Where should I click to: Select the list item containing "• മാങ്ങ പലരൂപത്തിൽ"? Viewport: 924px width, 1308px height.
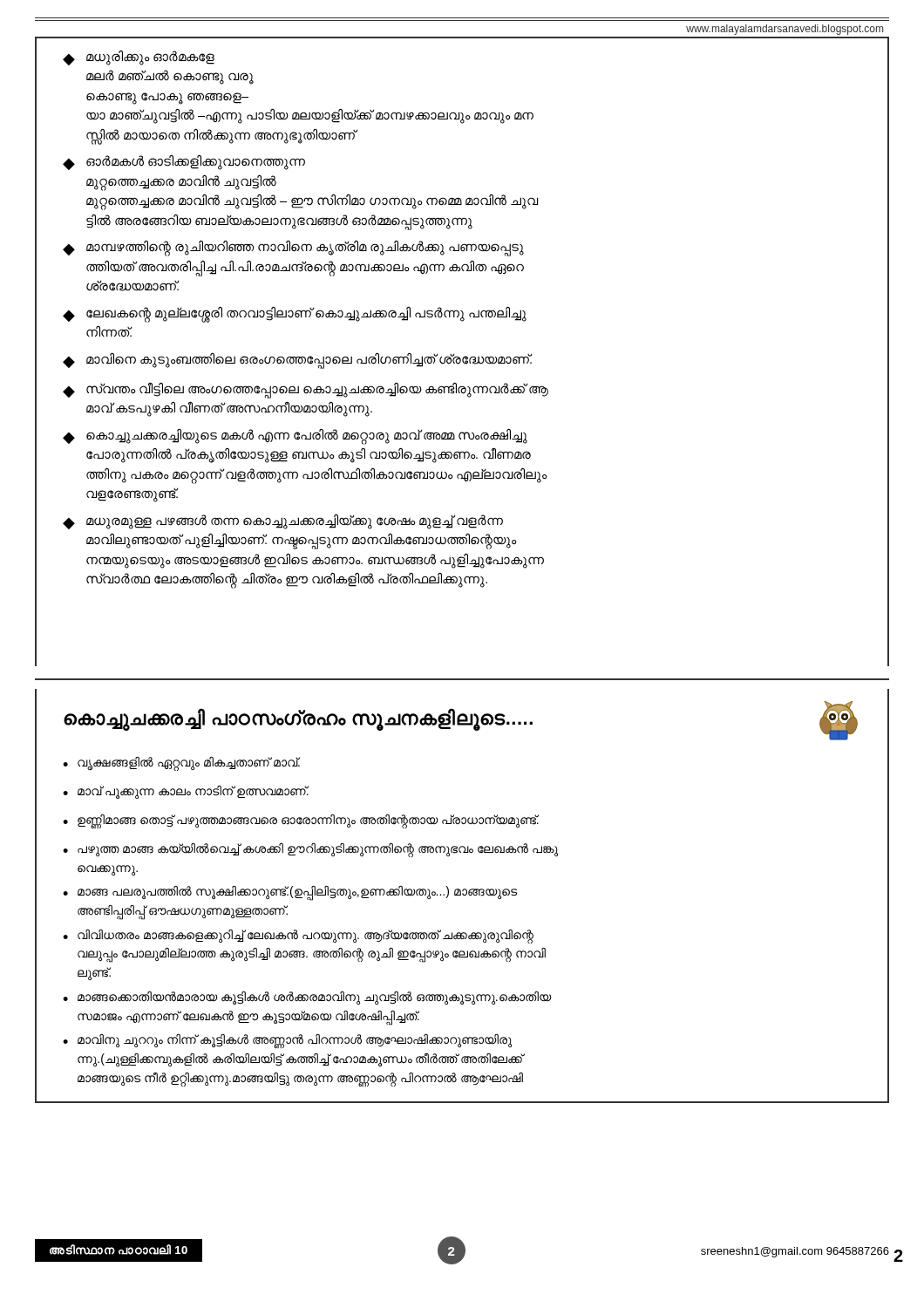click(290, 902)
